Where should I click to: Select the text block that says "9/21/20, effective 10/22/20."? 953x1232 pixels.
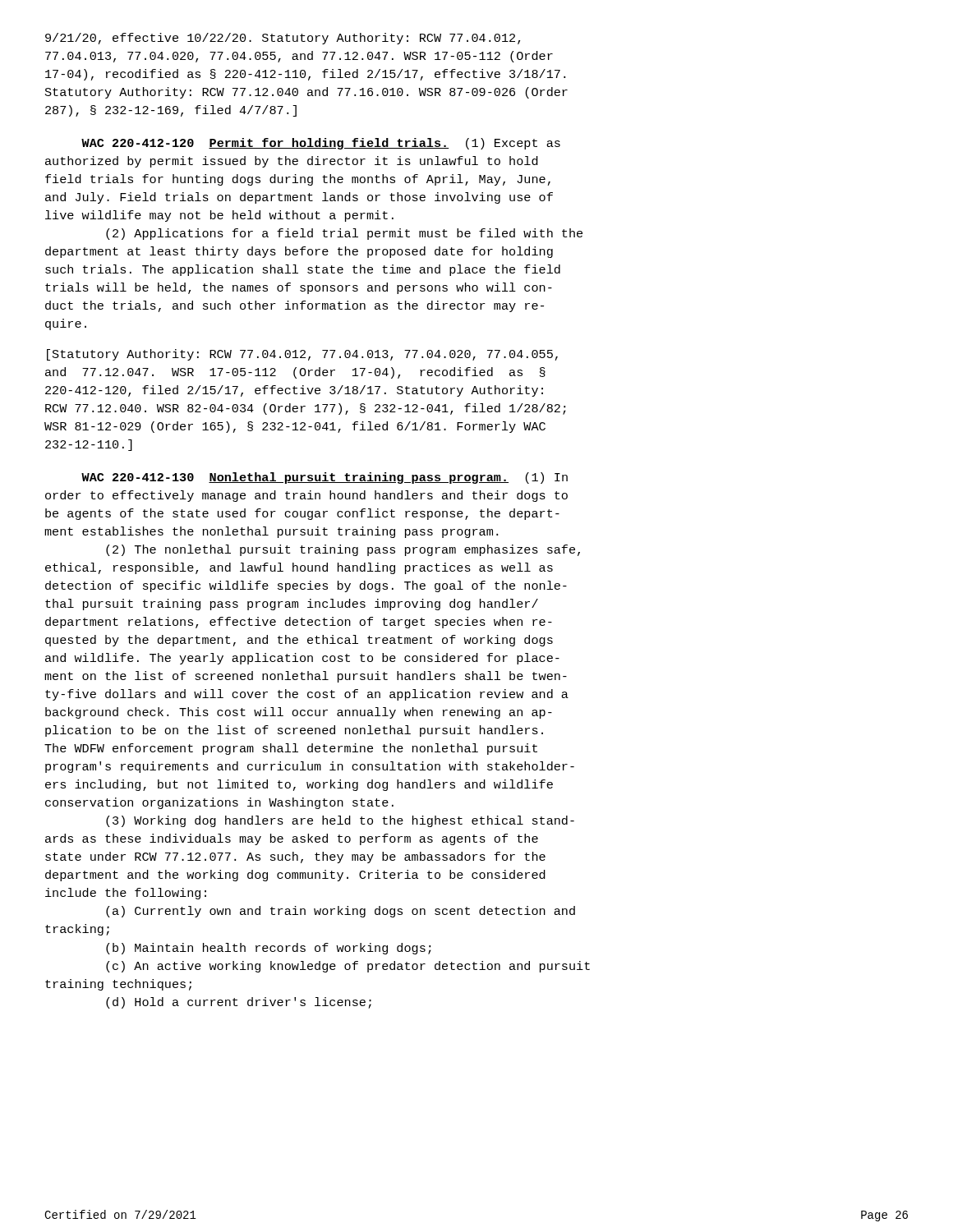pyautogui.click(x=306, y=75)
